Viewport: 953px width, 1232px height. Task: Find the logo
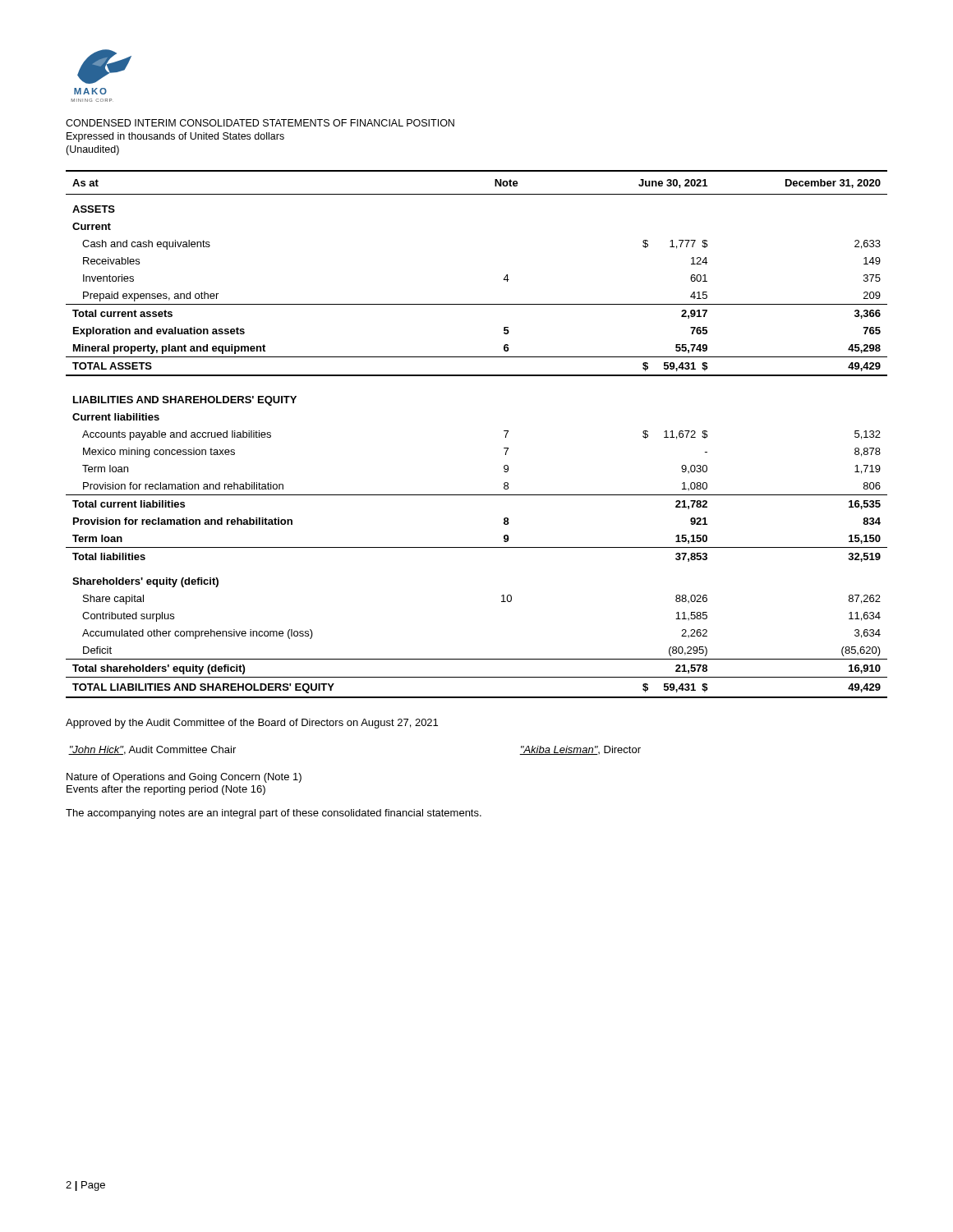pyautogui.click(x=476, y=72)
